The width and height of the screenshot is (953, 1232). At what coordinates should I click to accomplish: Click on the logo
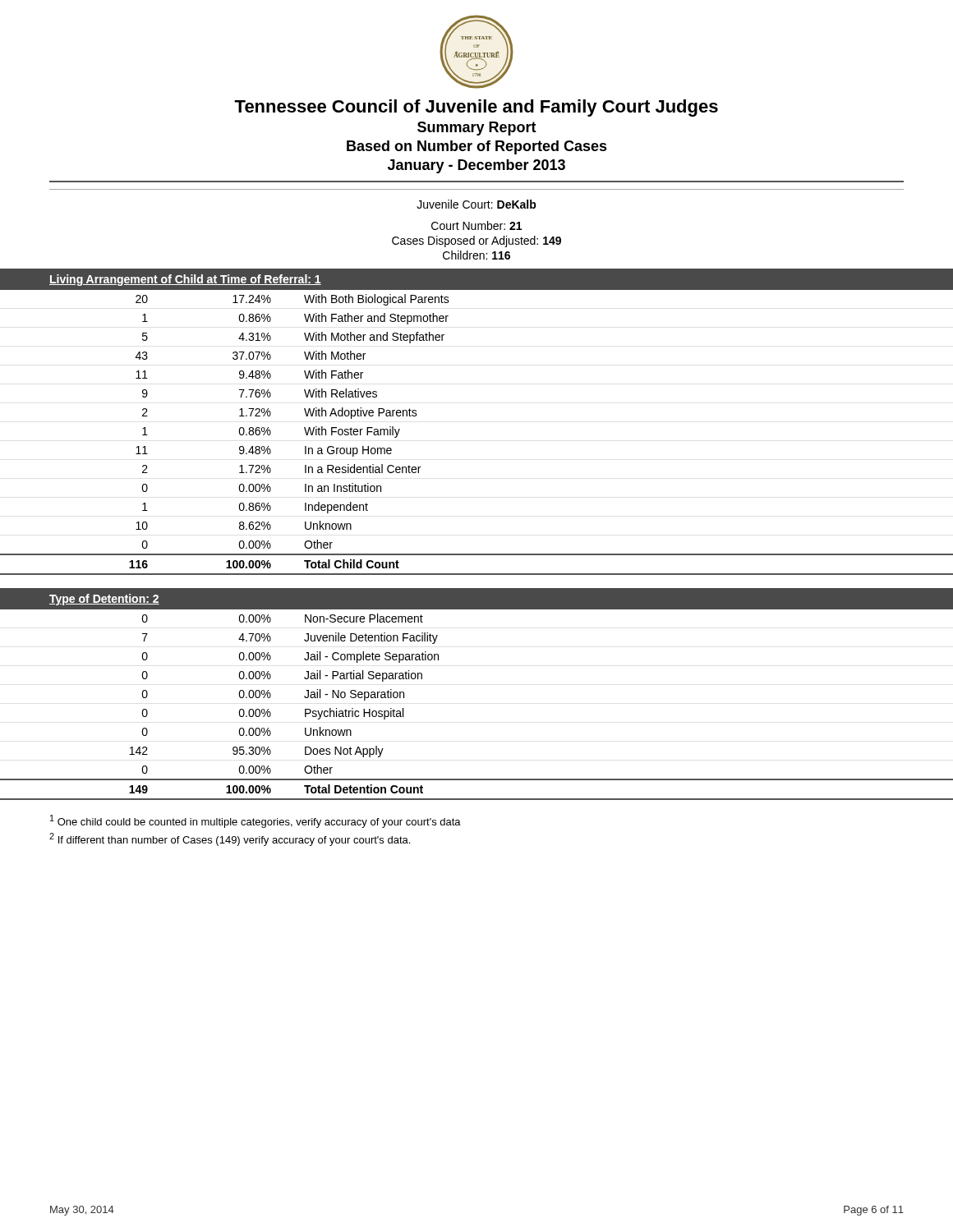pyautogui.click(x=476, y=46)
